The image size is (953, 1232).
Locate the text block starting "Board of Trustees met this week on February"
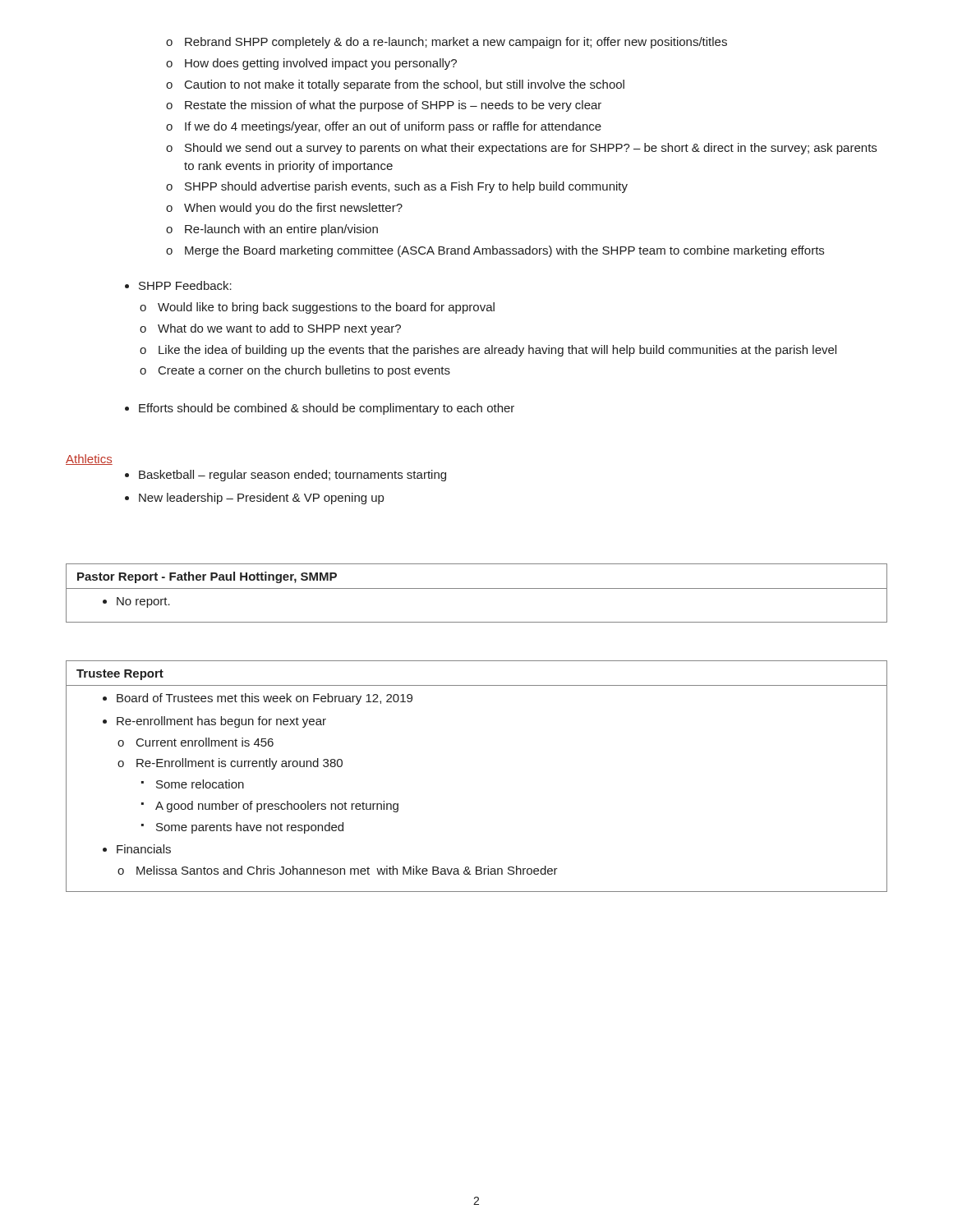(x=258, y=699)
